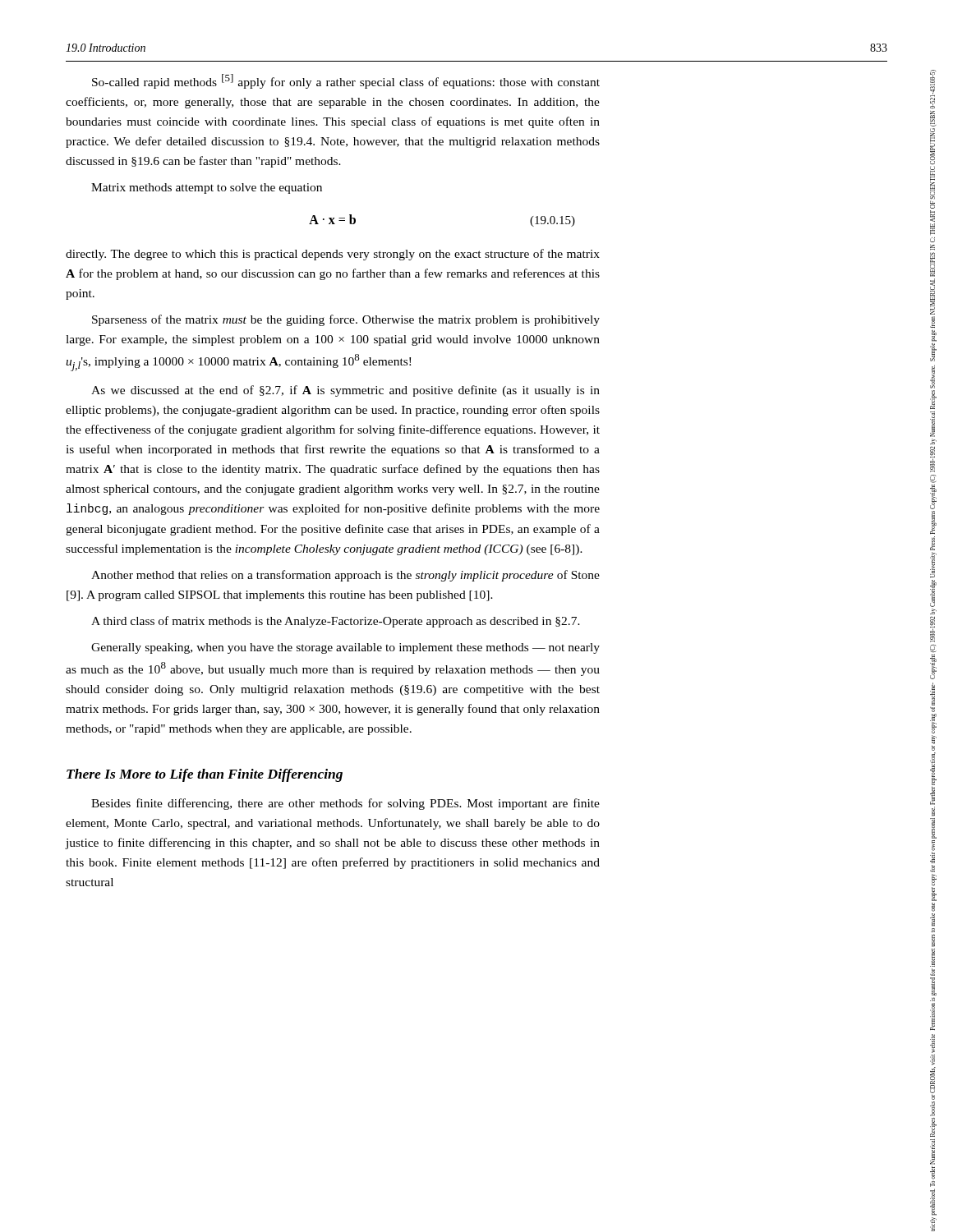Locate the block starting "Besides finite differencing,"
This screenshot has width=953, height=1232.
pyautogui.click(x=333, y=843)
